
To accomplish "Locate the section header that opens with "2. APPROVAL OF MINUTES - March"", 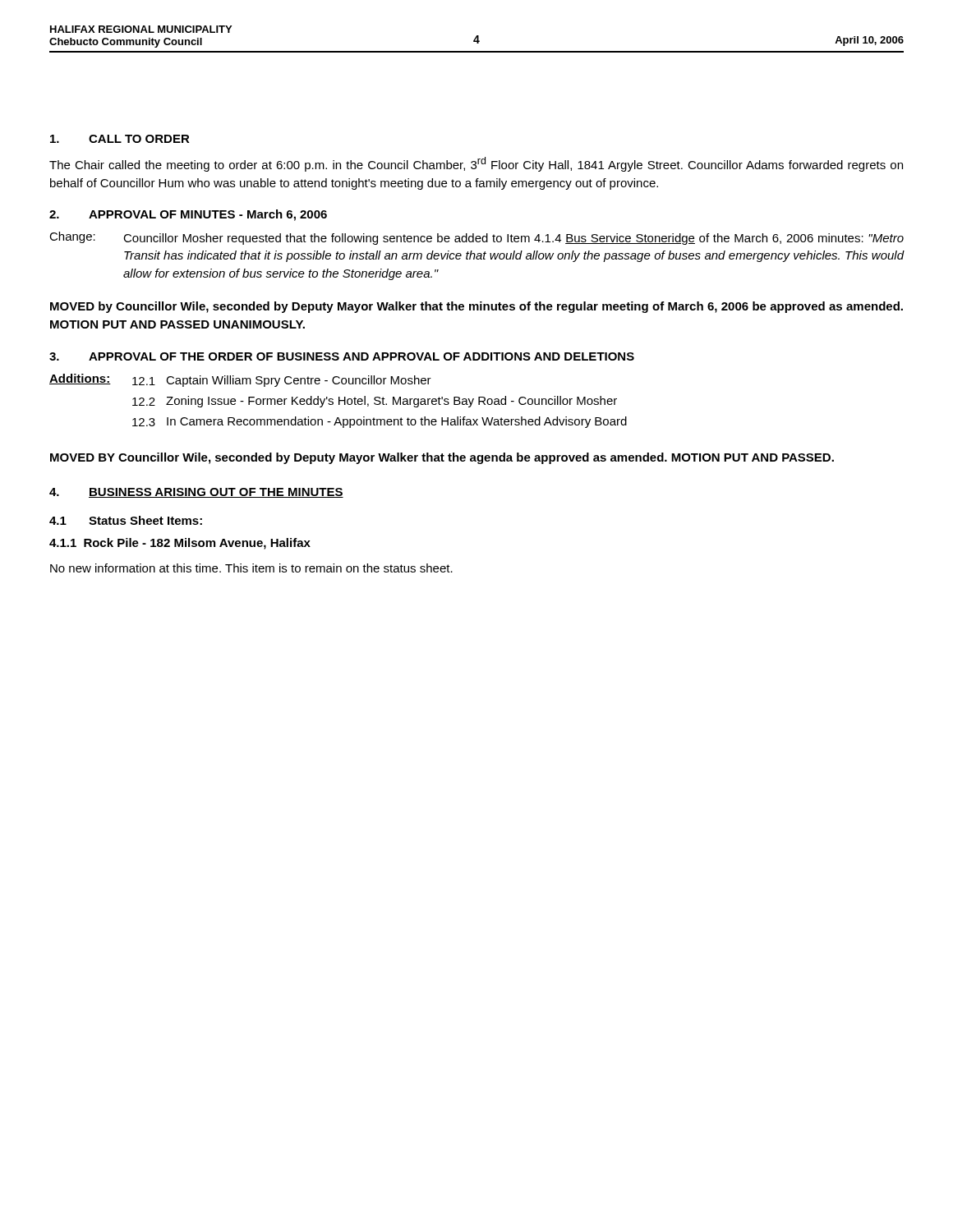I will coord(188,214).
